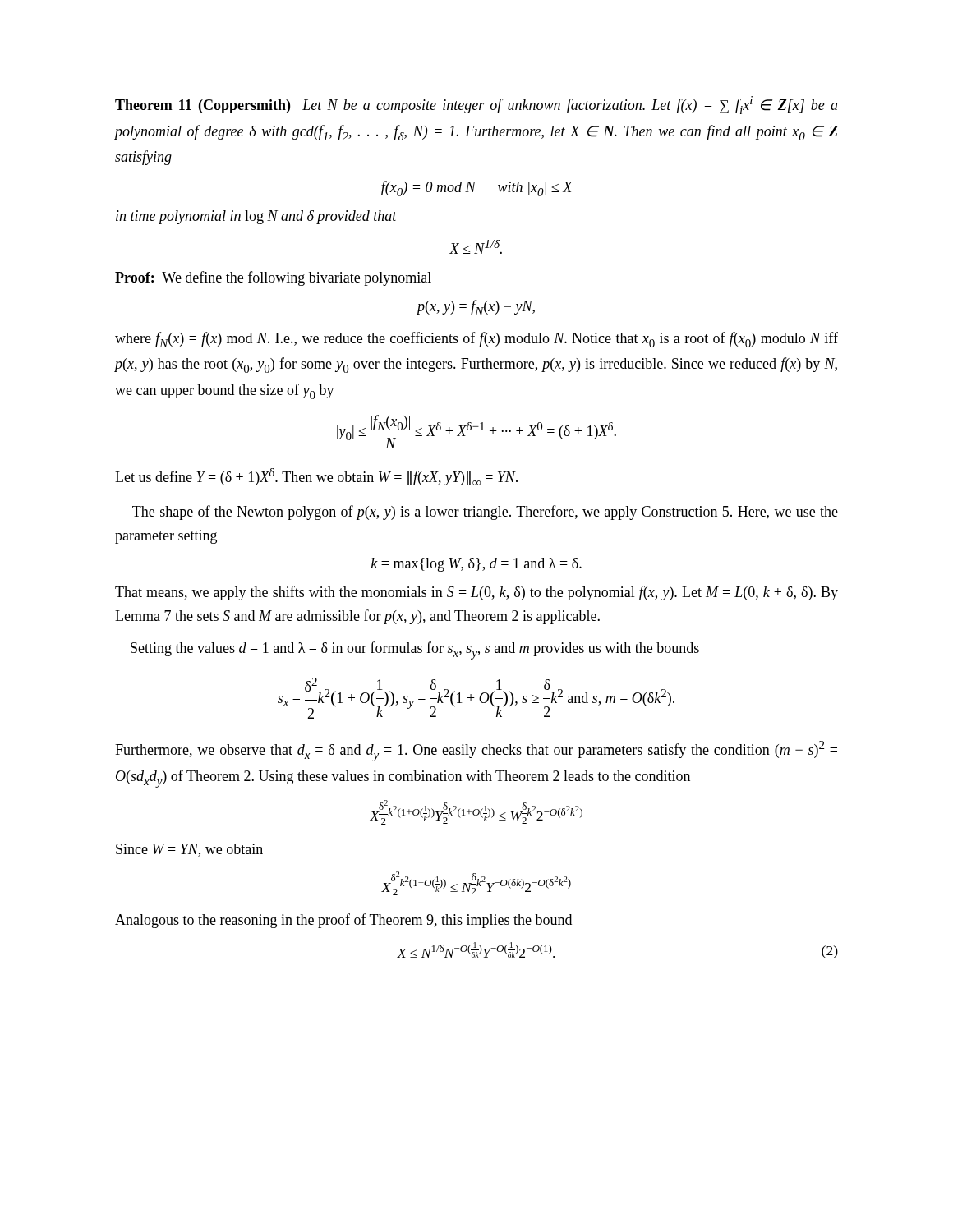Locate the formula containing "X ≤ N1/δ."
Image resolution: width=953 pixels, height=1232 pixels.
[x=476, y=248]
